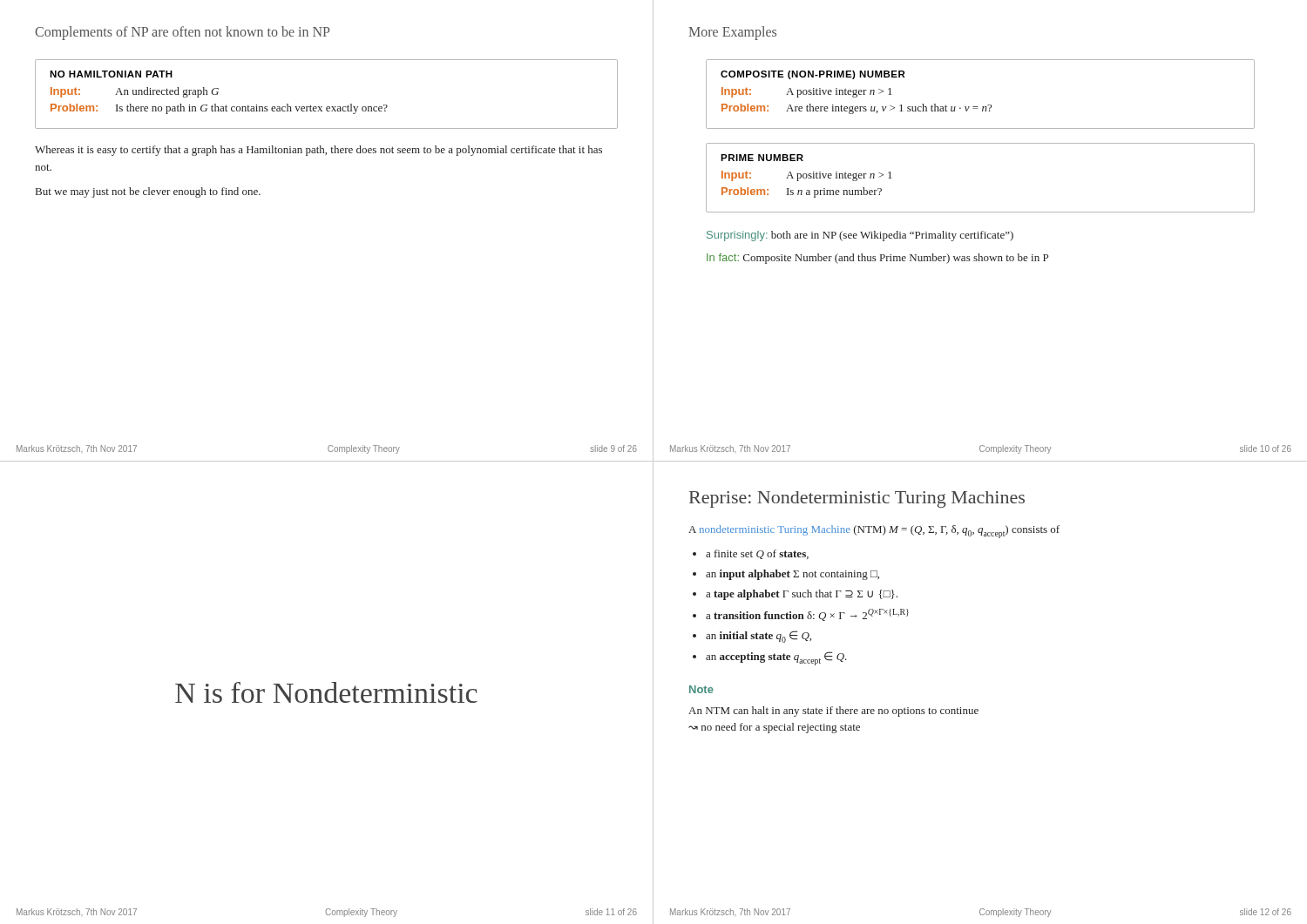Locate the table with the text "Prime Number Input:"
Image resolution: width=1307 pixels, height=924 pixels.
980,178
